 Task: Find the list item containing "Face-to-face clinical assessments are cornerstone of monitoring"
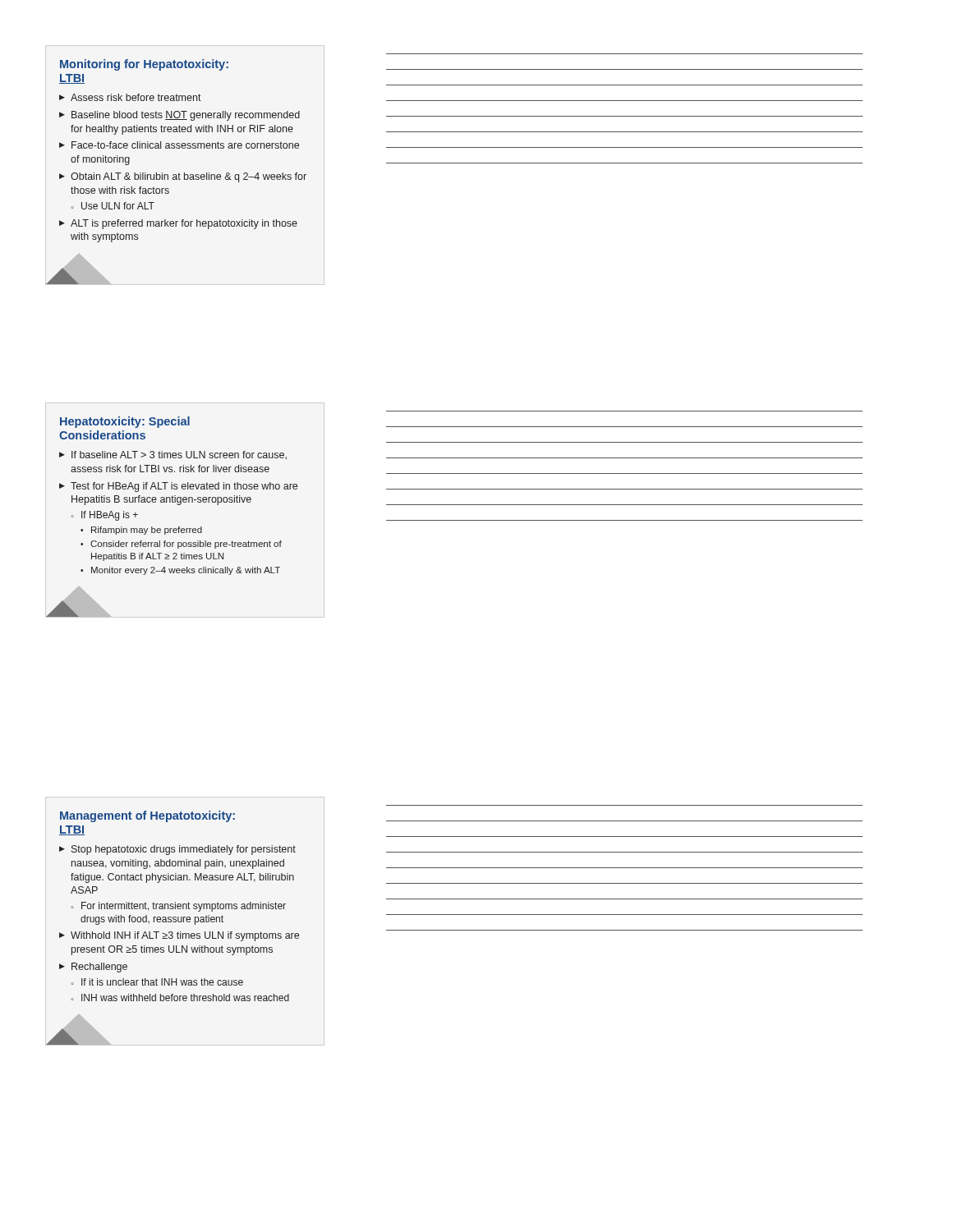coord(185,153)
